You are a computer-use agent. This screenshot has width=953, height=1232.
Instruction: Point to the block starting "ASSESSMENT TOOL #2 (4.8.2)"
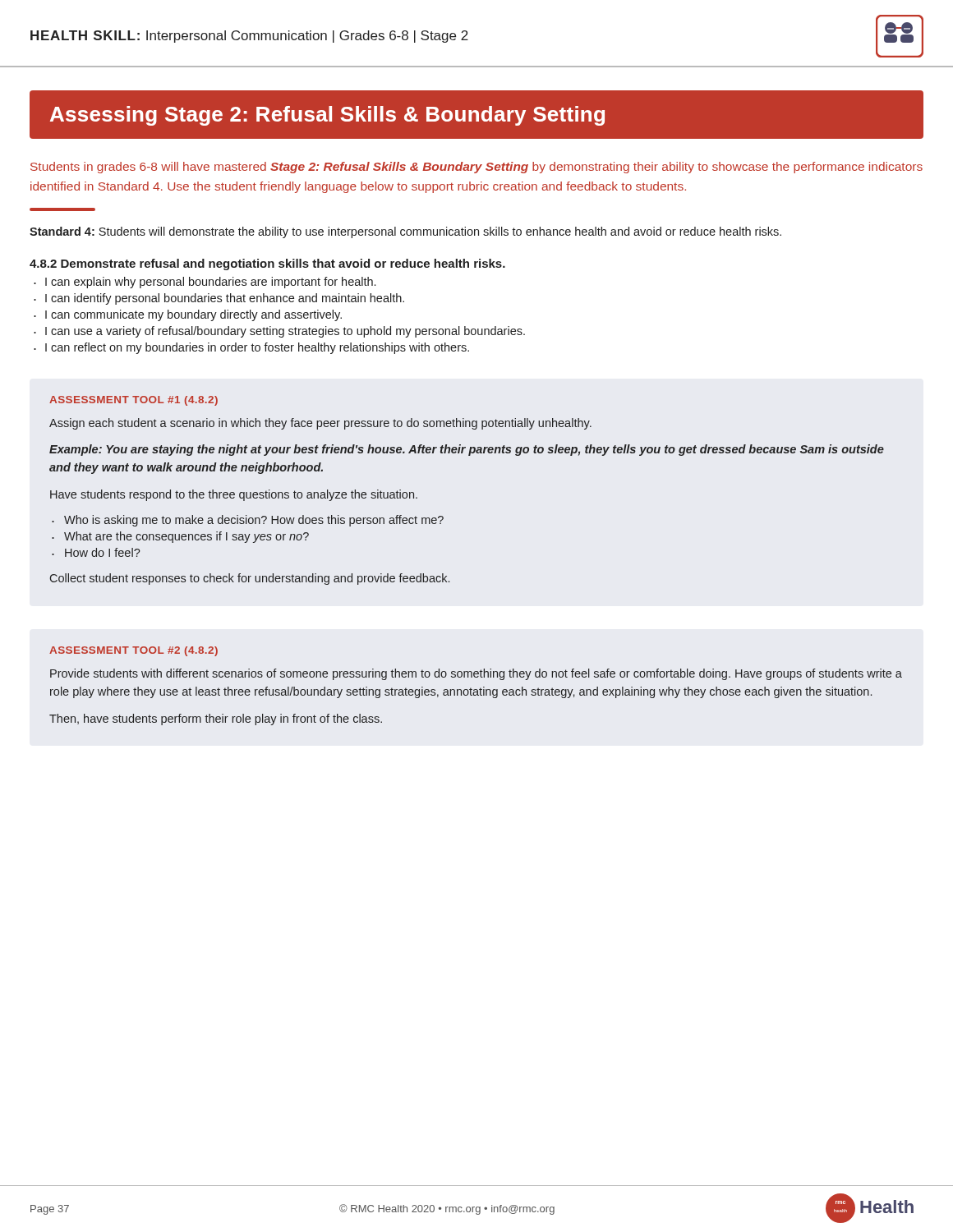pyautogui.click(x=134, y=650)
